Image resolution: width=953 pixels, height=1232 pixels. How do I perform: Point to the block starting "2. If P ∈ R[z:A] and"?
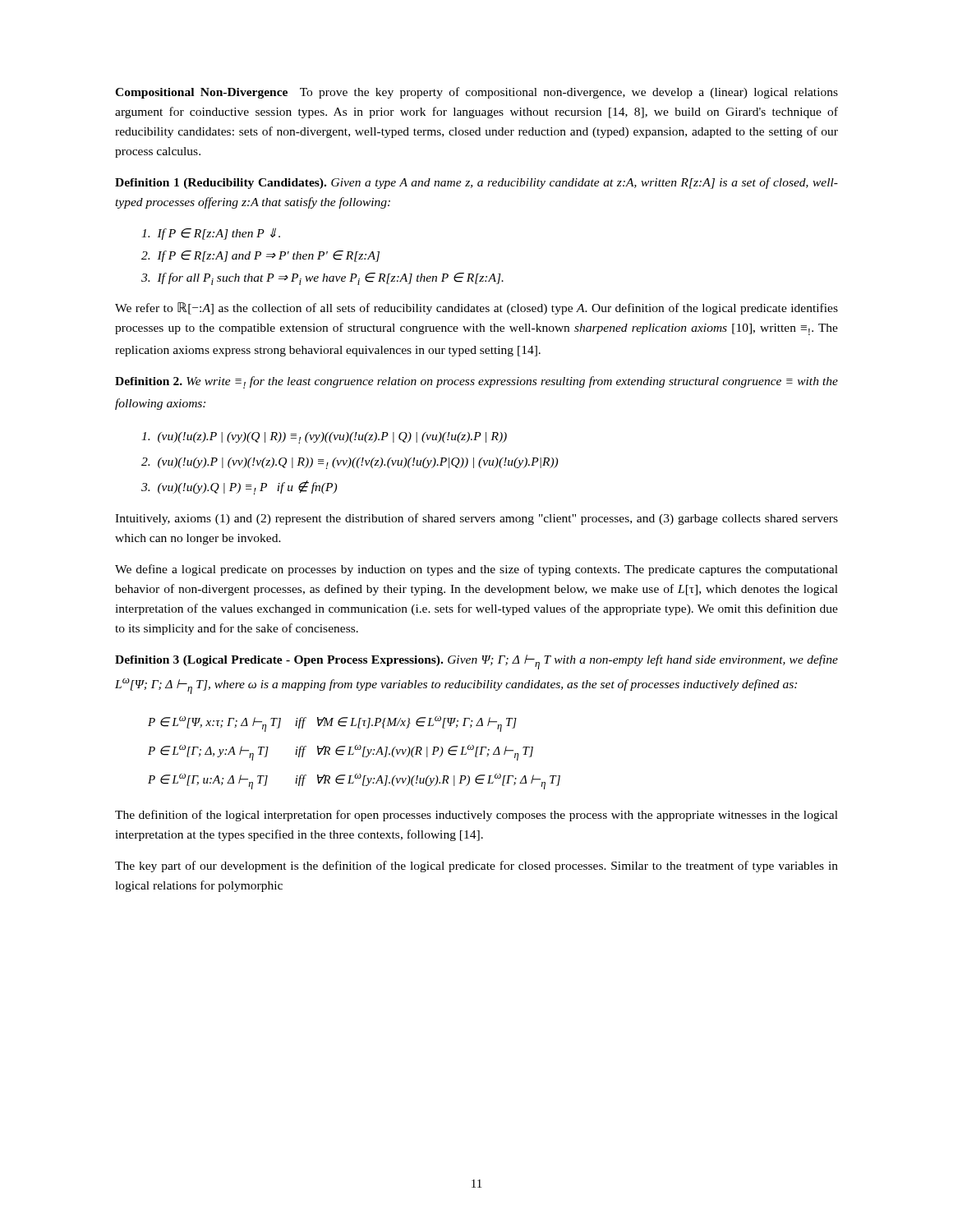(x=261, y=255)
